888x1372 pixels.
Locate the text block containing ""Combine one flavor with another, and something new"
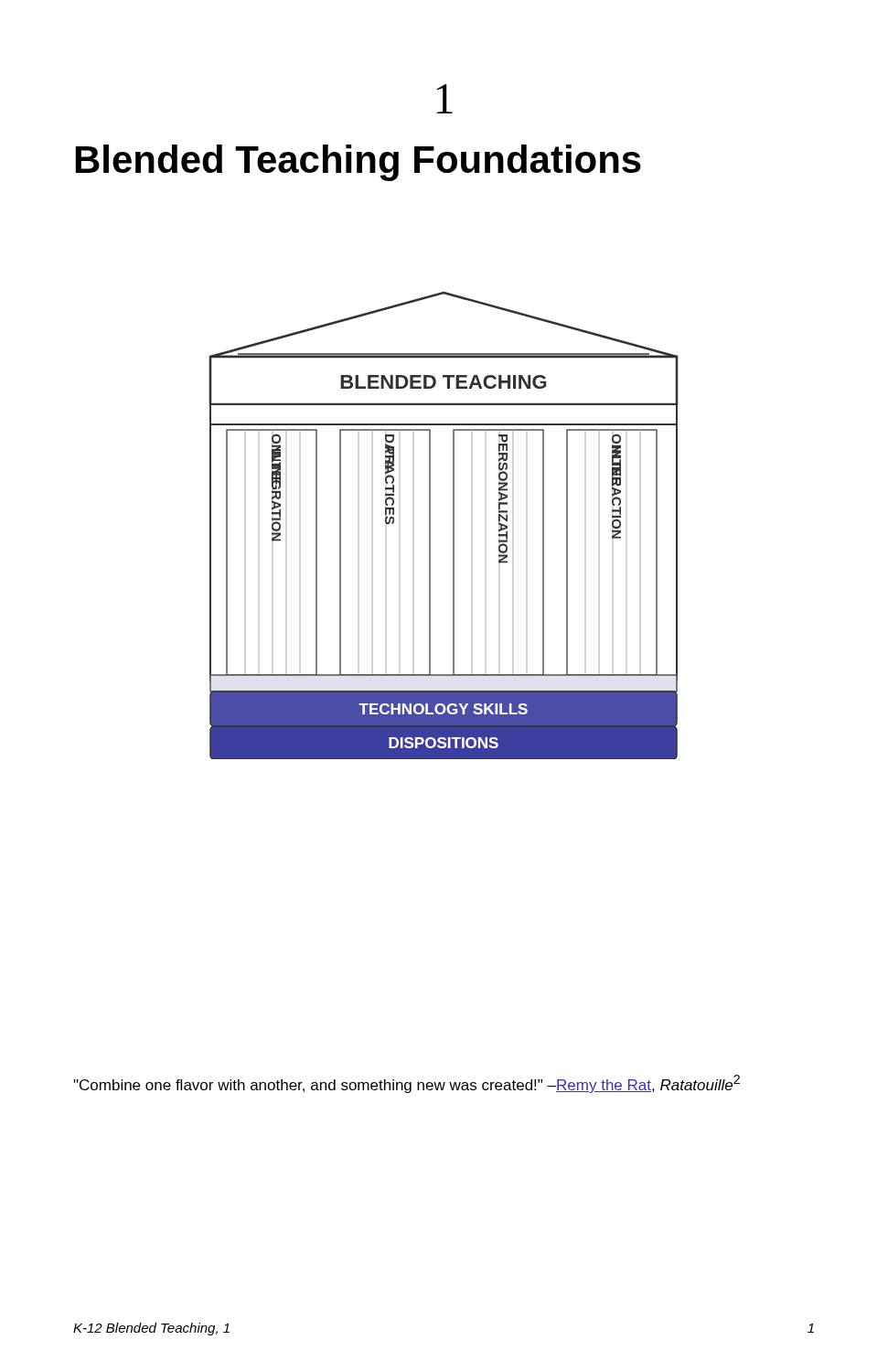pos(407,1083)
